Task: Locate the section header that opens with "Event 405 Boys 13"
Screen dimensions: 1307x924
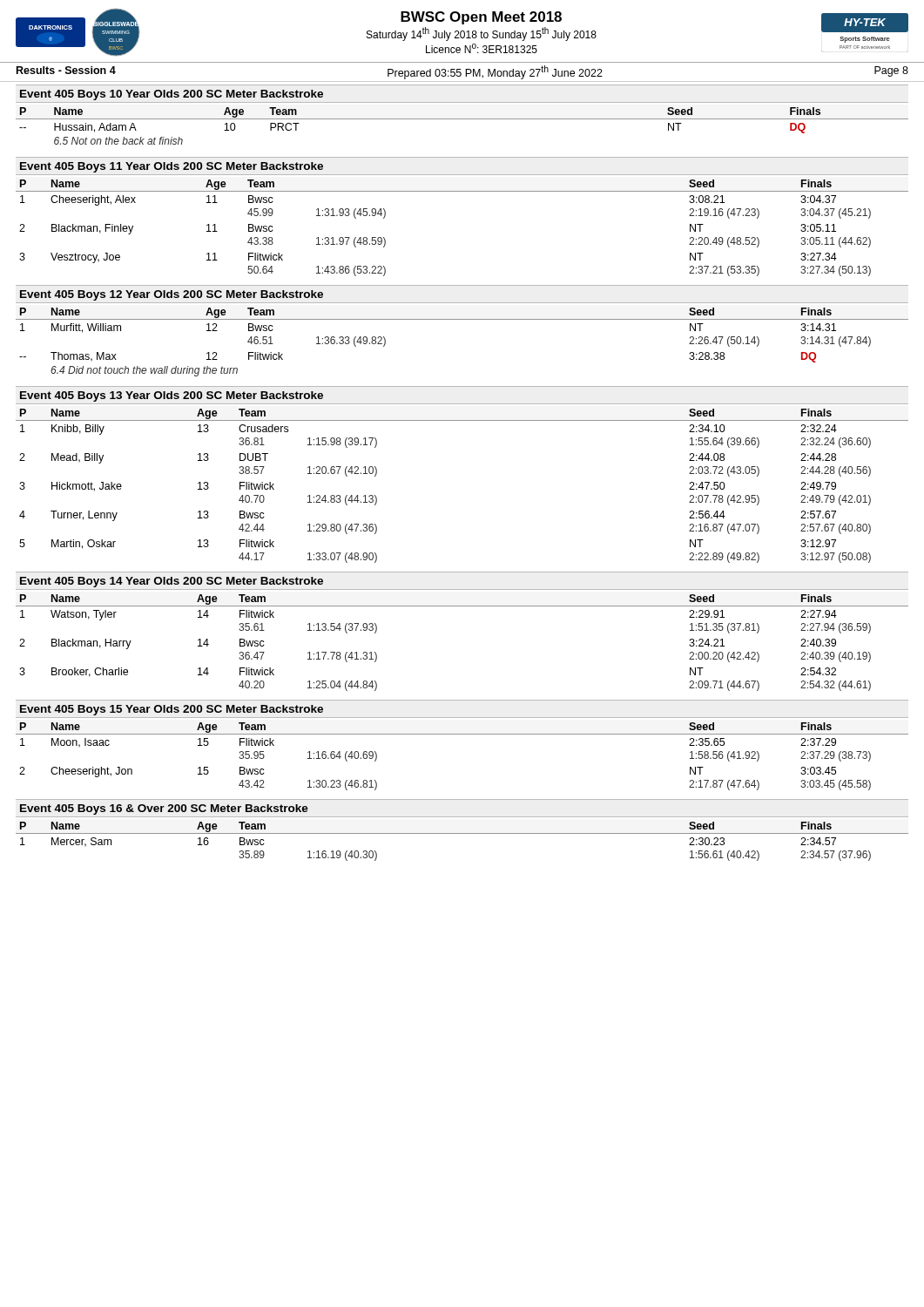Action: click(x=171, y=395)
